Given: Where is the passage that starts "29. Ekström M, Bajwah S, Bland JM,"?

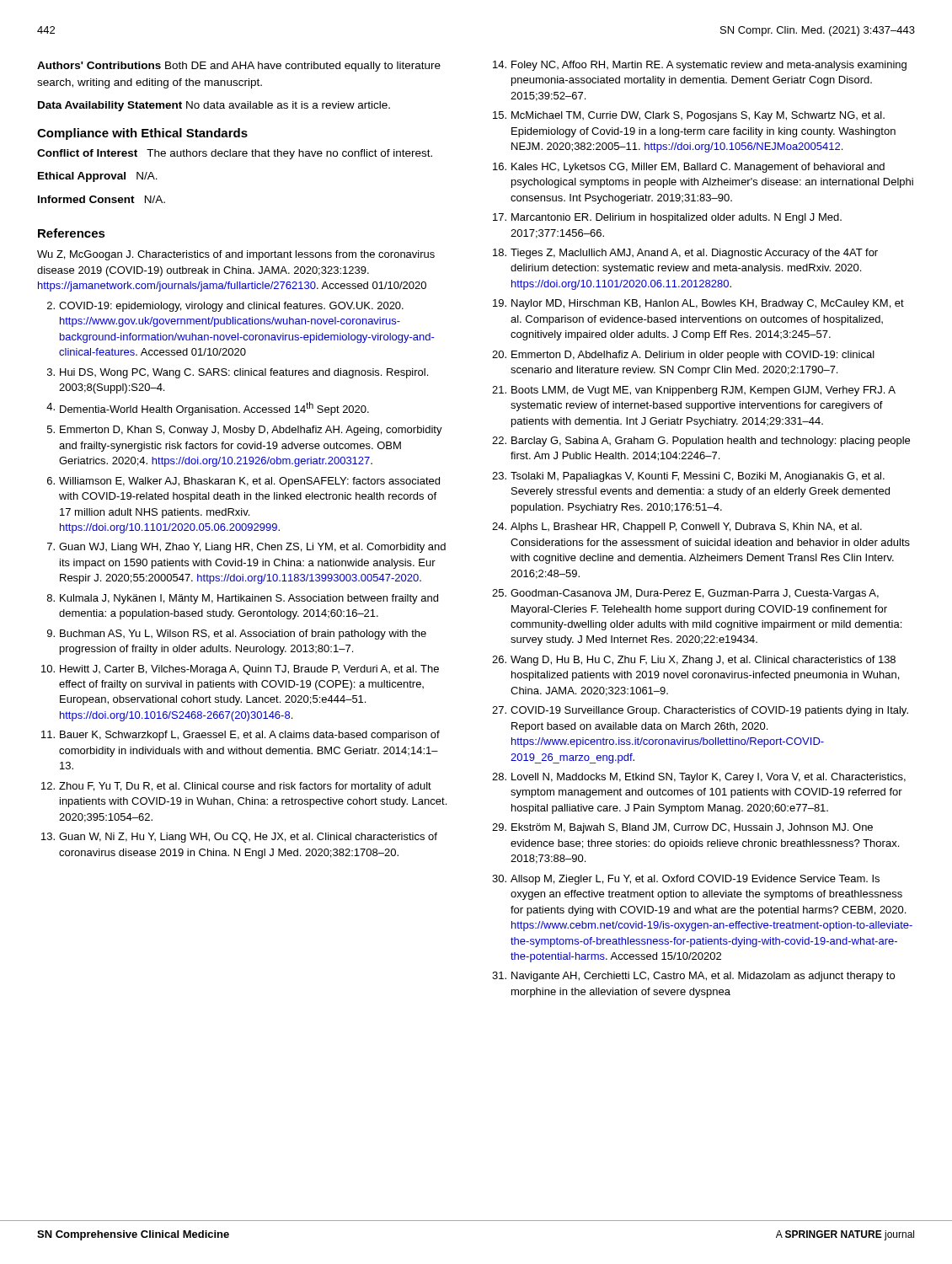Looking at the screenshot, I should [702, 844].
